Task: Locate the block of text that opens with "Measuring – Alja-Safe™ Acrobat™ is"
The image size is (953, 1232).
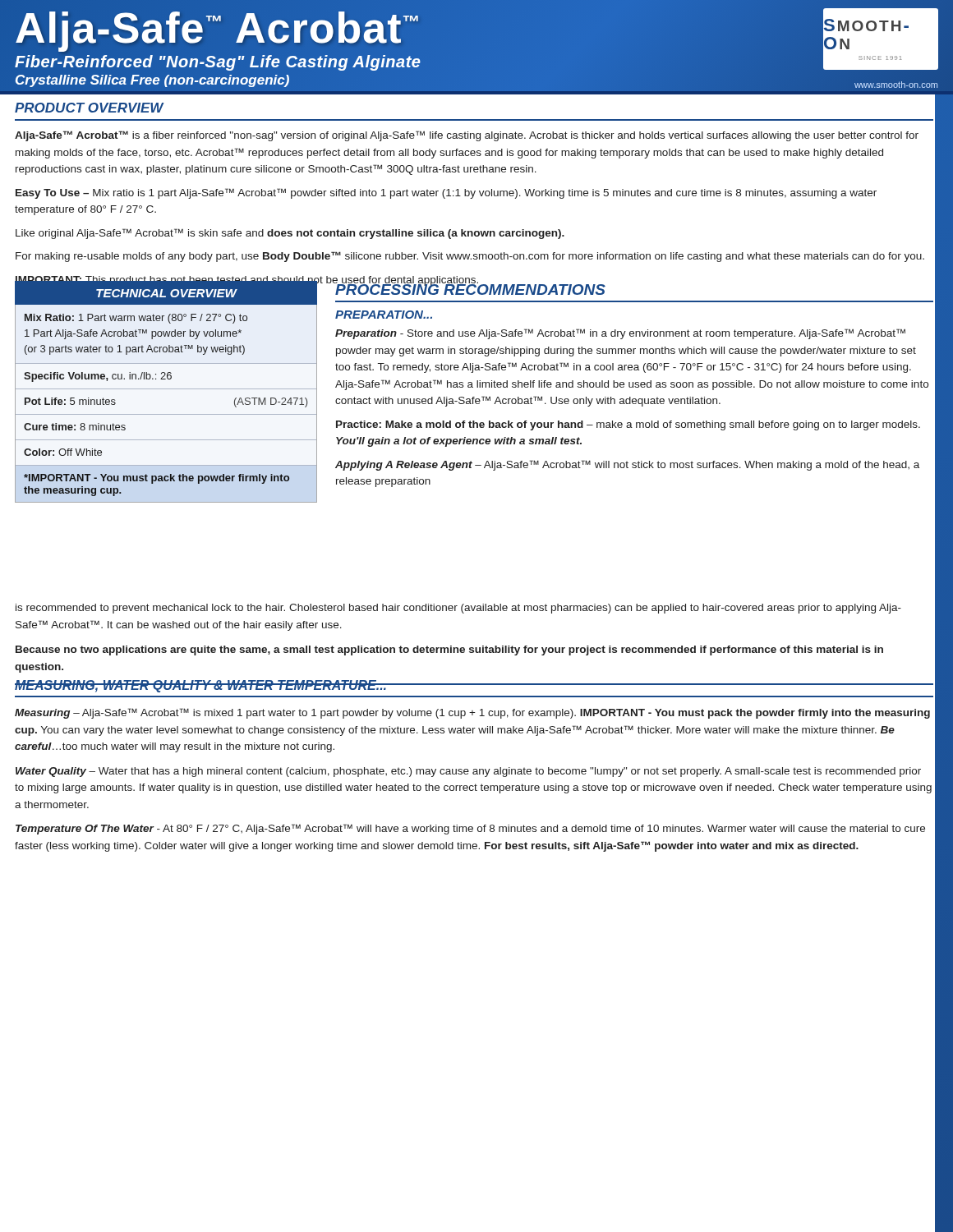Action: click(x=473, y=729)
